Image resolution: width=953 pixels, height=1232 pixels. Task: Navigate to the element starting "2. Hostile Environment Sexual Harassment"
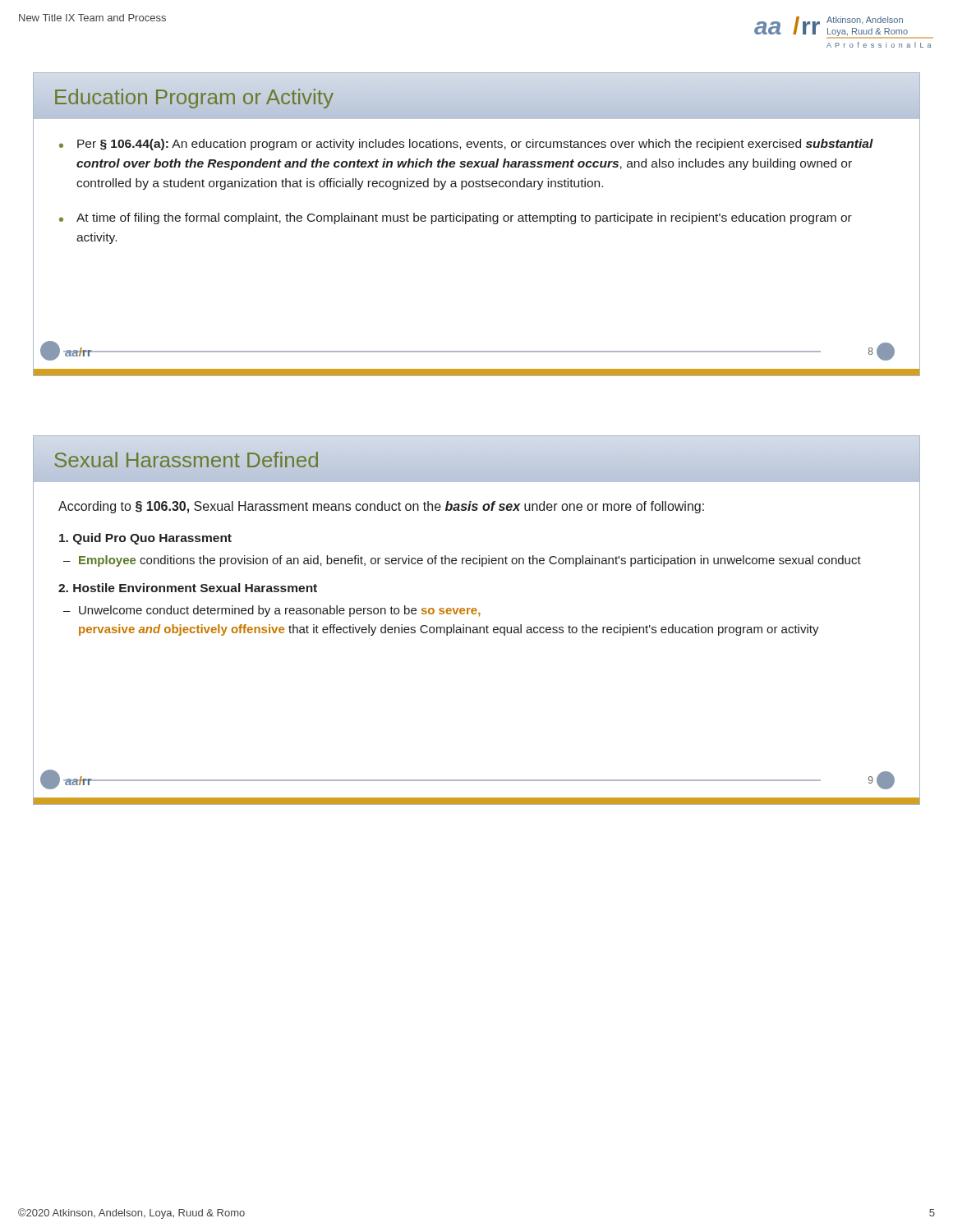click(188, 588)
